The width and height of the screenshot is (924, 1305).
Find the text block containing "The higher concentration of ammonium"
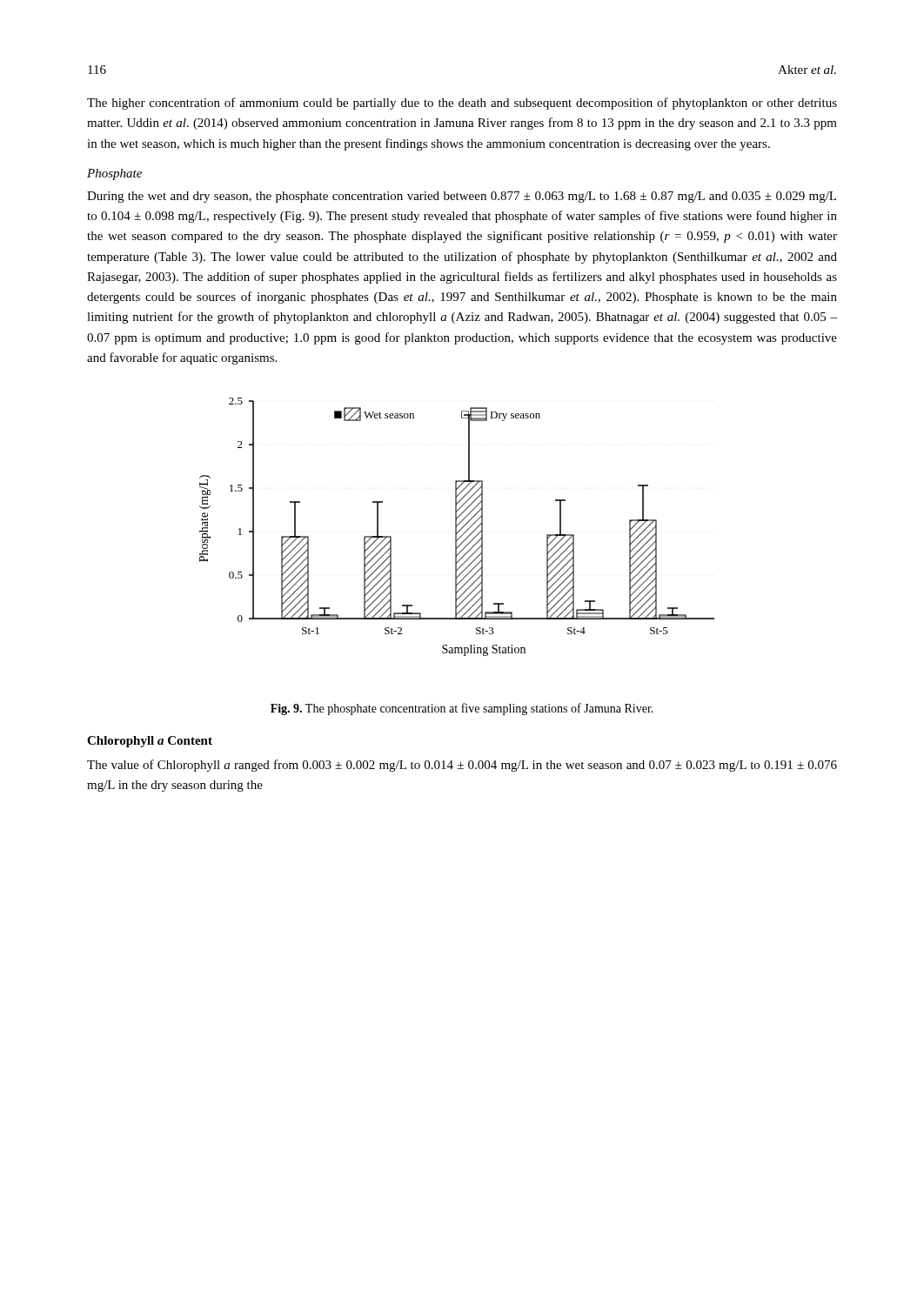pyautogui.click(x=462, y=123)
